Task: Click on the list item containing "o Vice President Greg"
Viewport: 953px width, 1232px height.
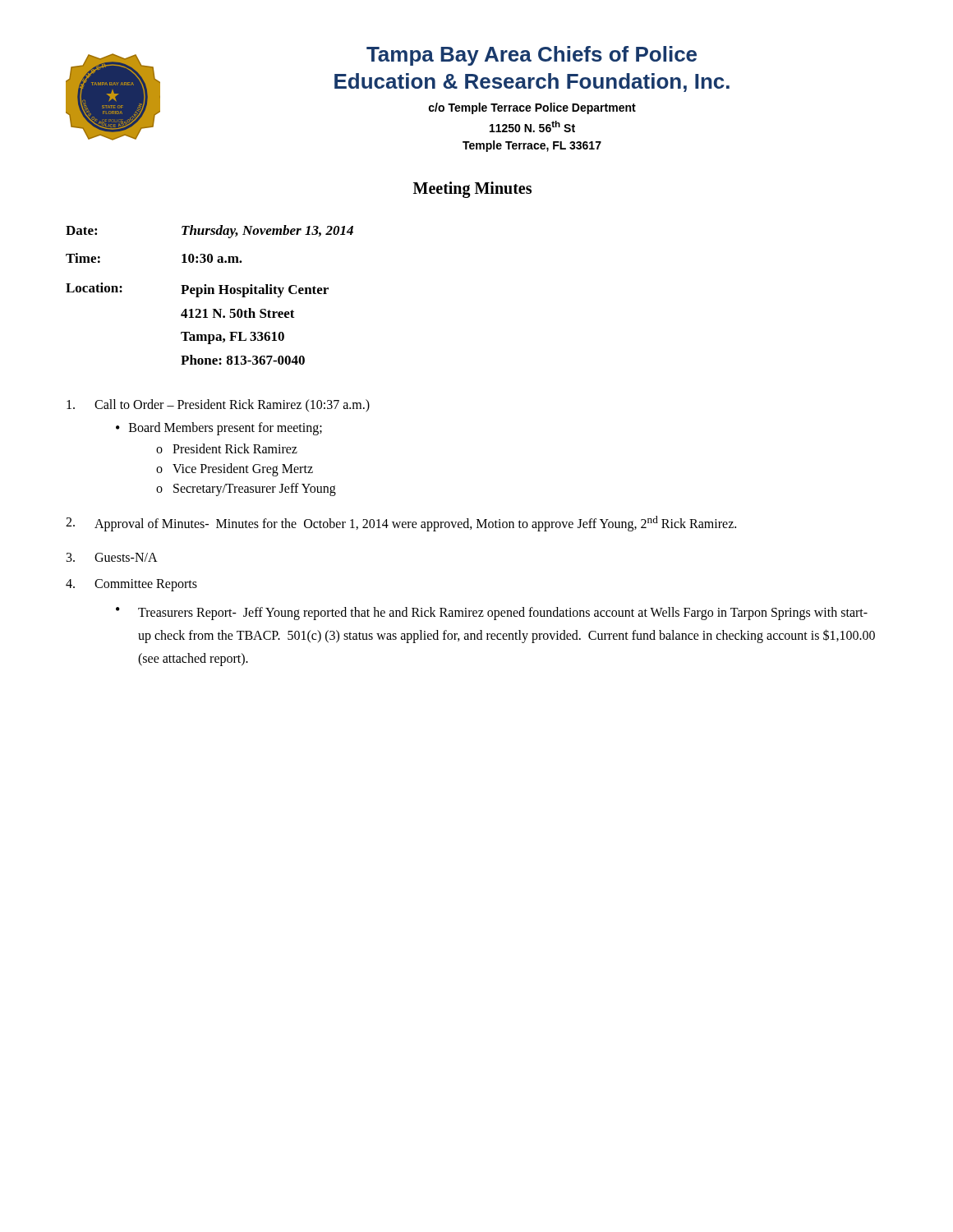Action: (235, 469)
